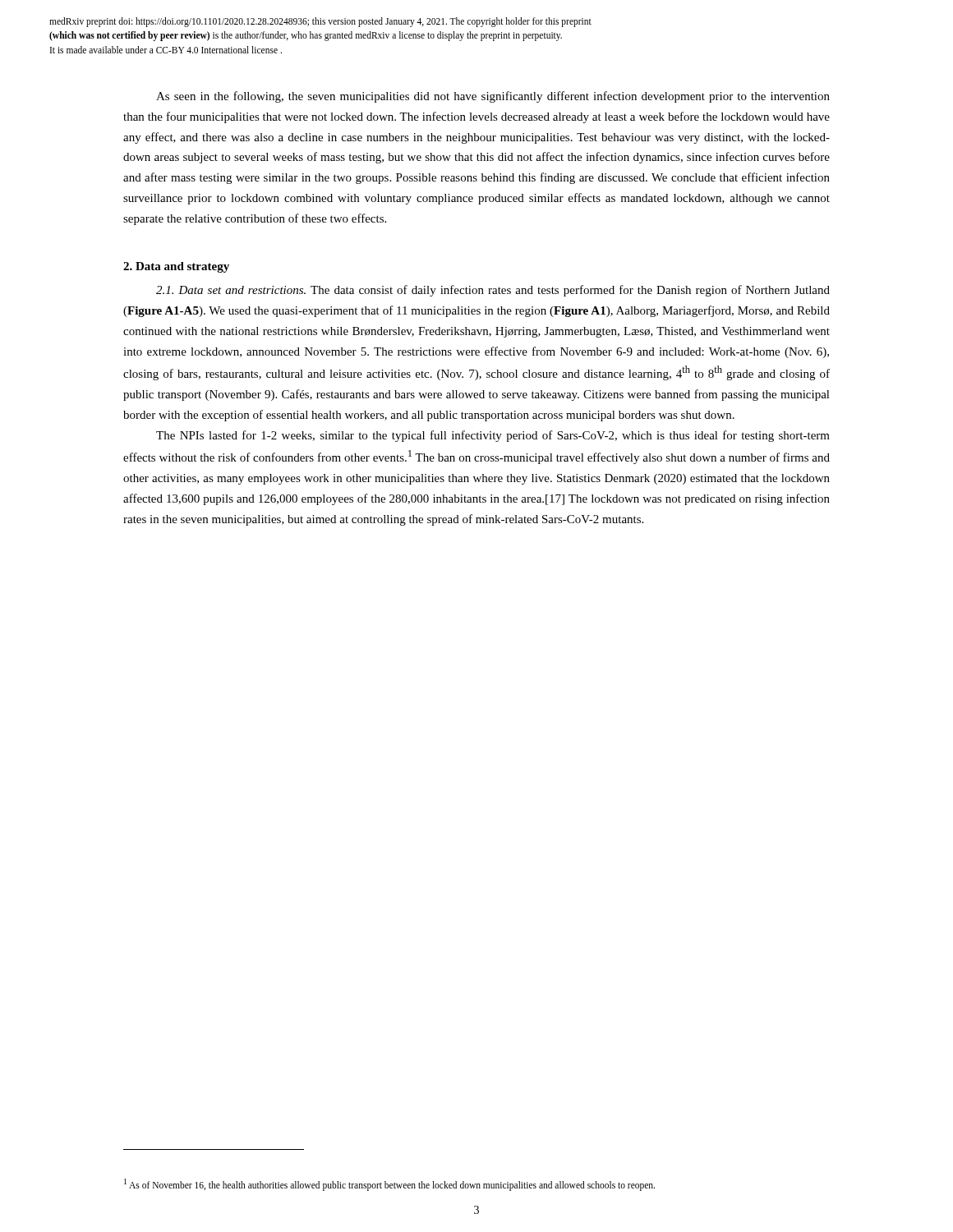Click the passage that begins "1. Data set and"
The height and width of the screenshot is (1232, 953).
tap(476, 353)
